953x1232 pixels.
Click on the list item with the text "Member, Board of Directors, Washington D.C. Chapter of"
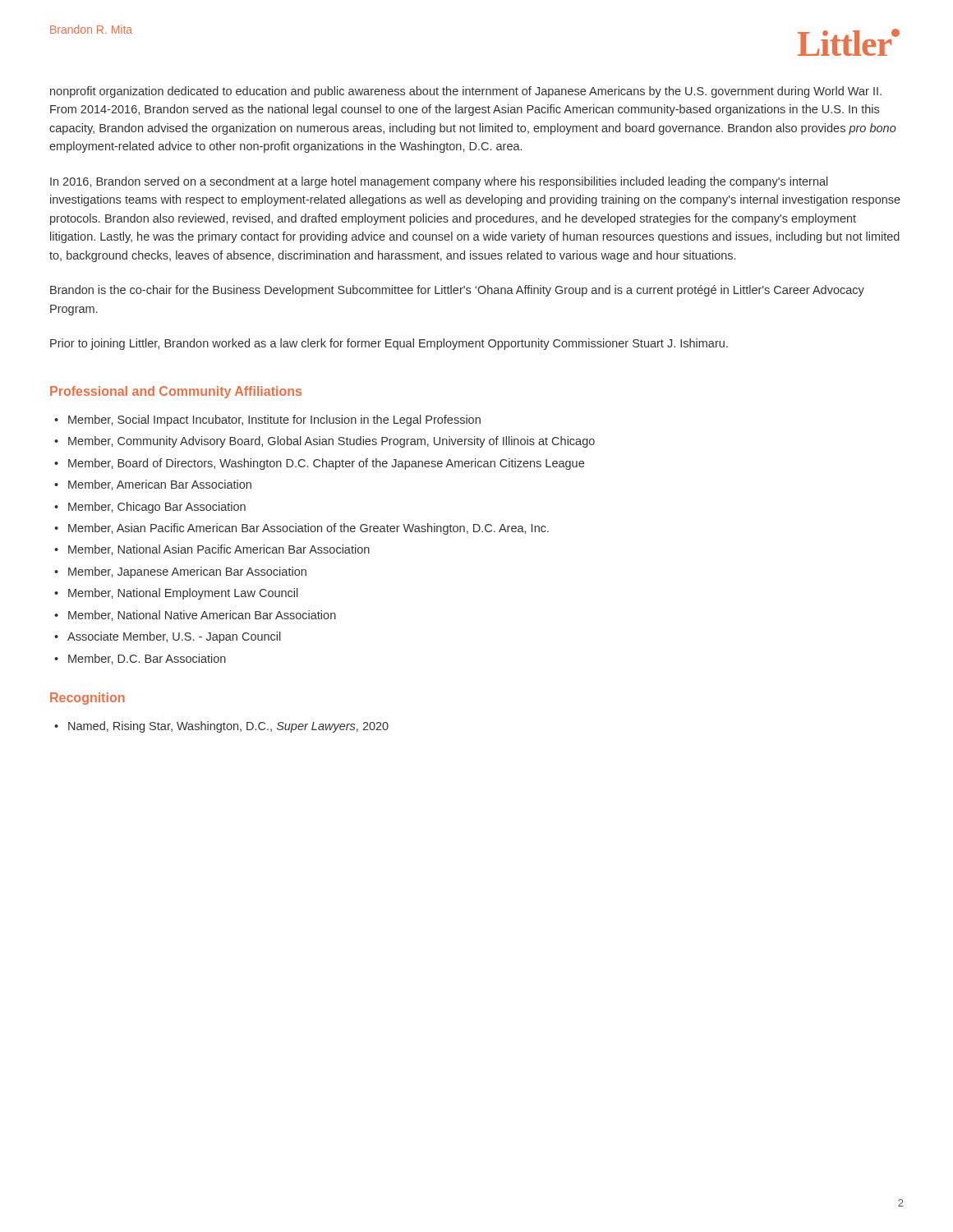[x=326, y=463]
